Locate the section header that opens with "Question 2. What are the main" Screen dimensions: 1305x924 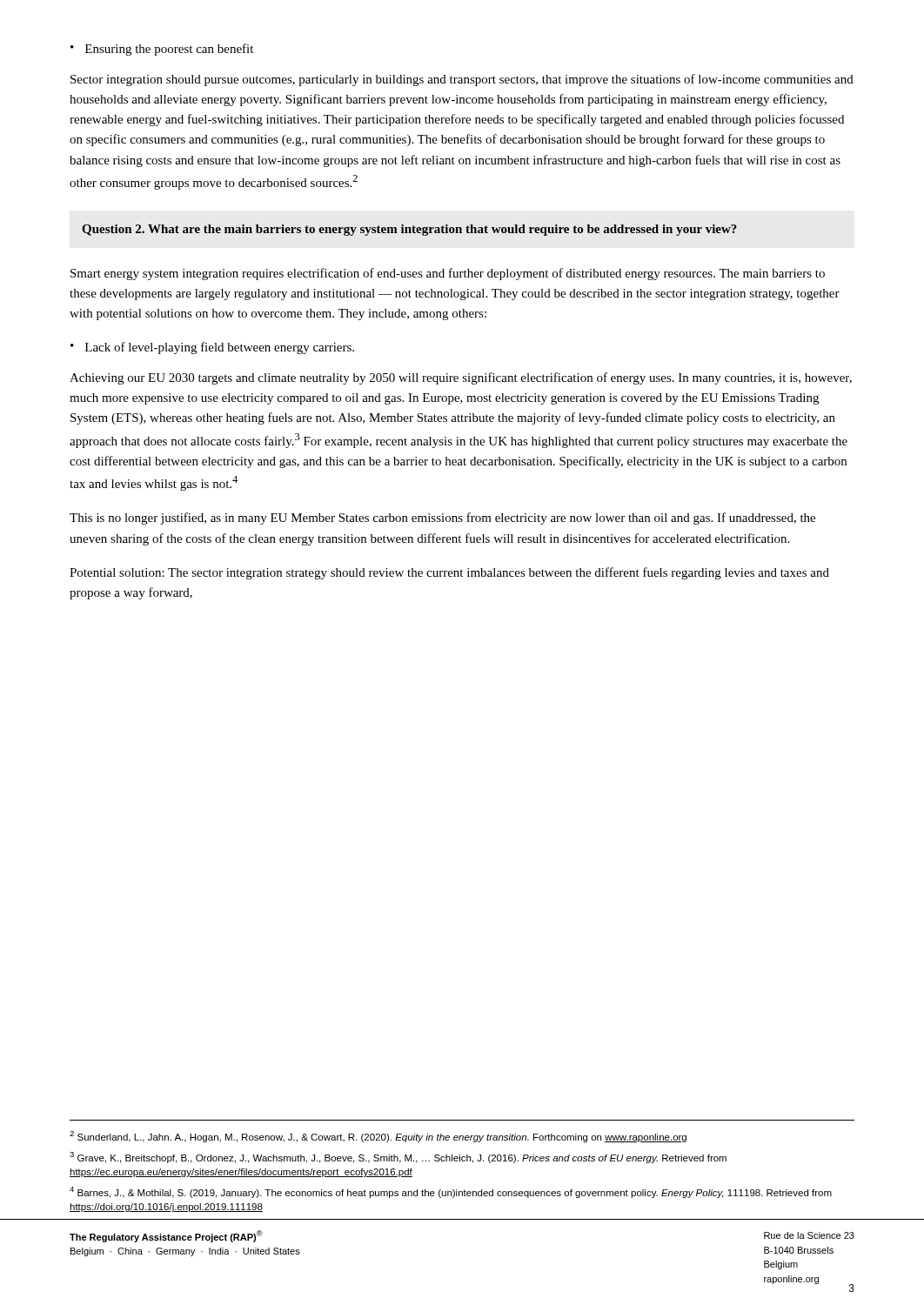462,229
